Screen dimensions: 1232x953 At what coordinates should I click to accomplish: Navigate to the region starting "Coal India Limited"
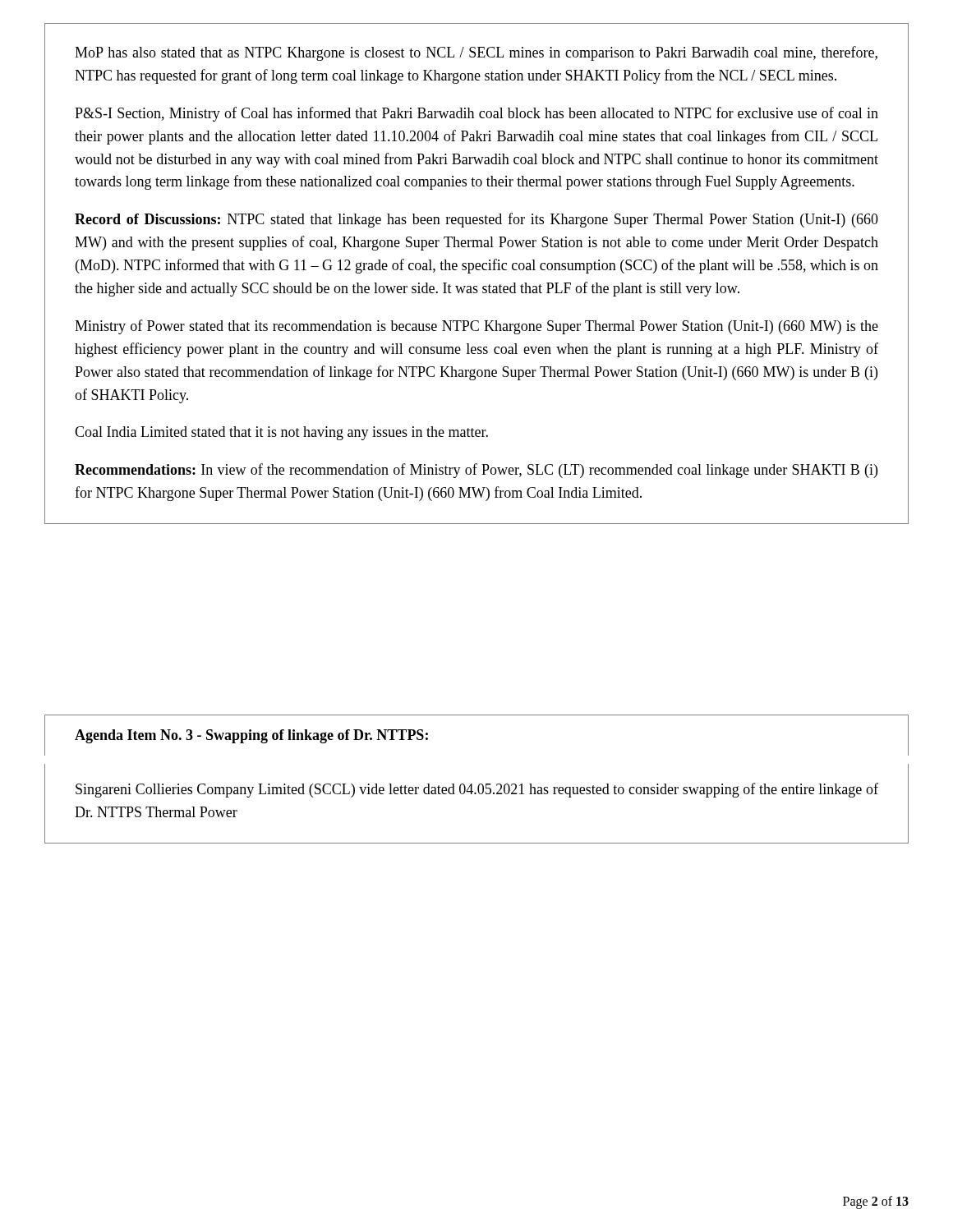(x=282, y=432)
